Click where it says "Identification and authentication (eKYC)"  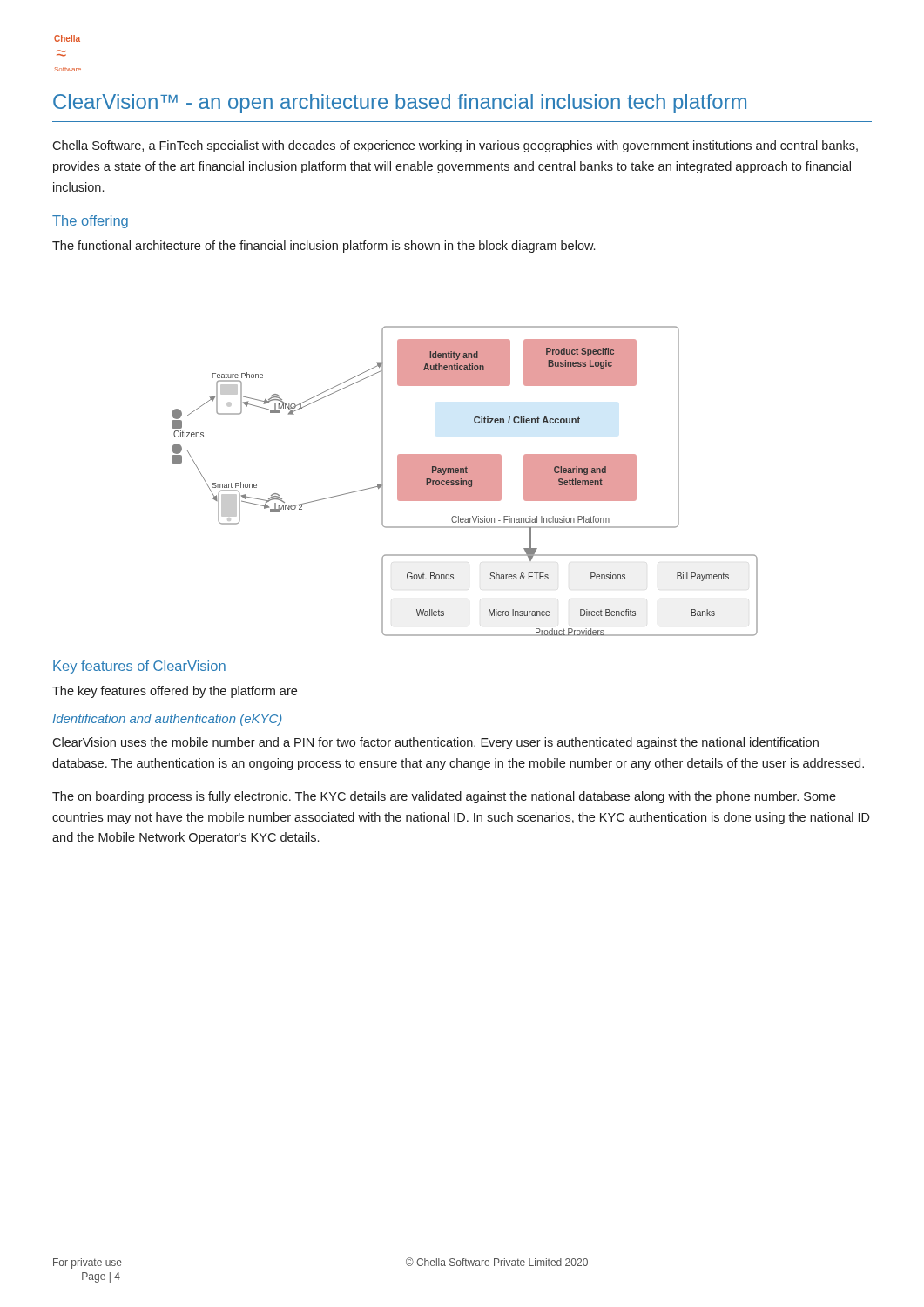click(x=167, y=718)
